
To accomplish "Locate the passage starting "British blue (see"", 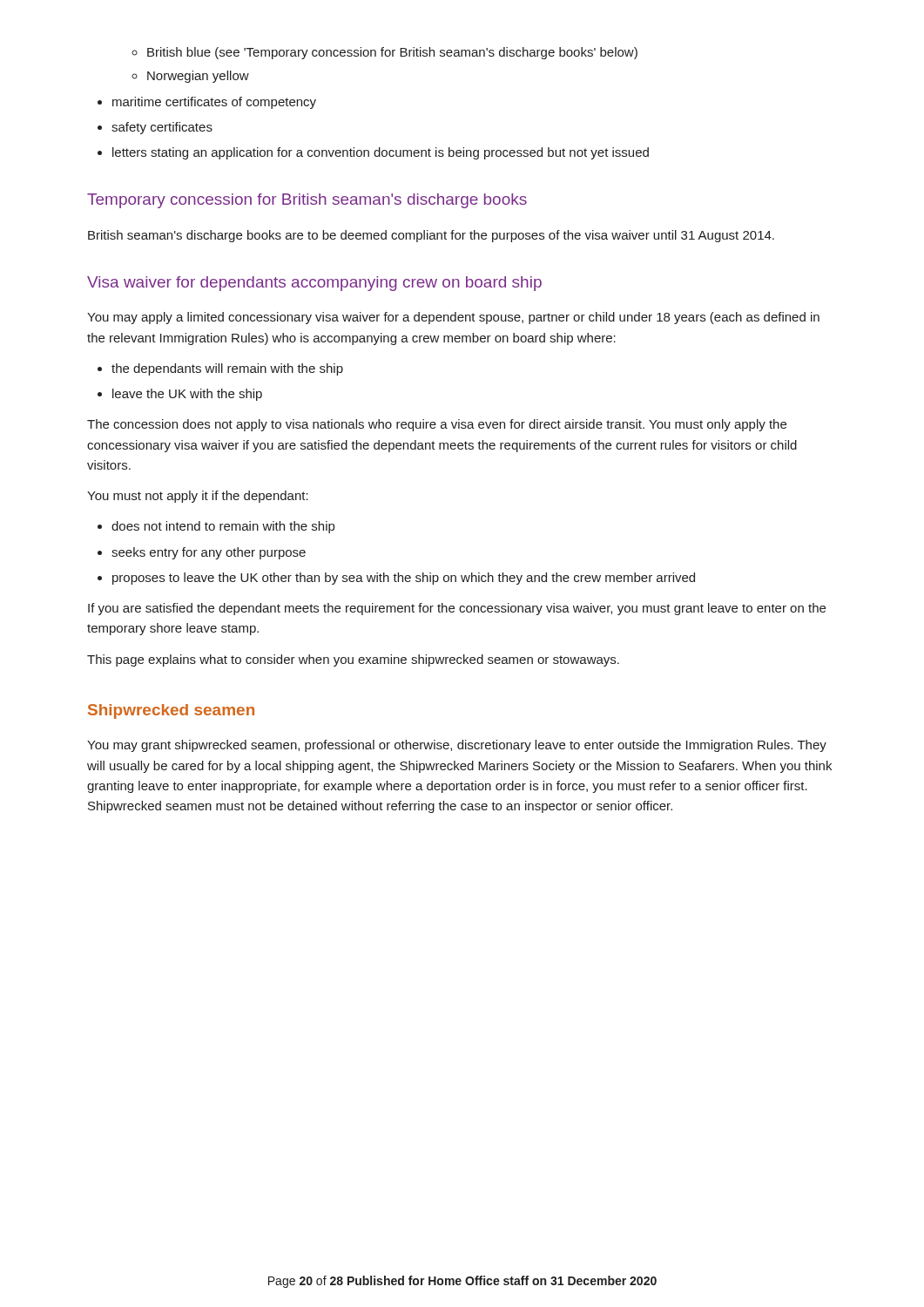I will click(x=492, y=52).
